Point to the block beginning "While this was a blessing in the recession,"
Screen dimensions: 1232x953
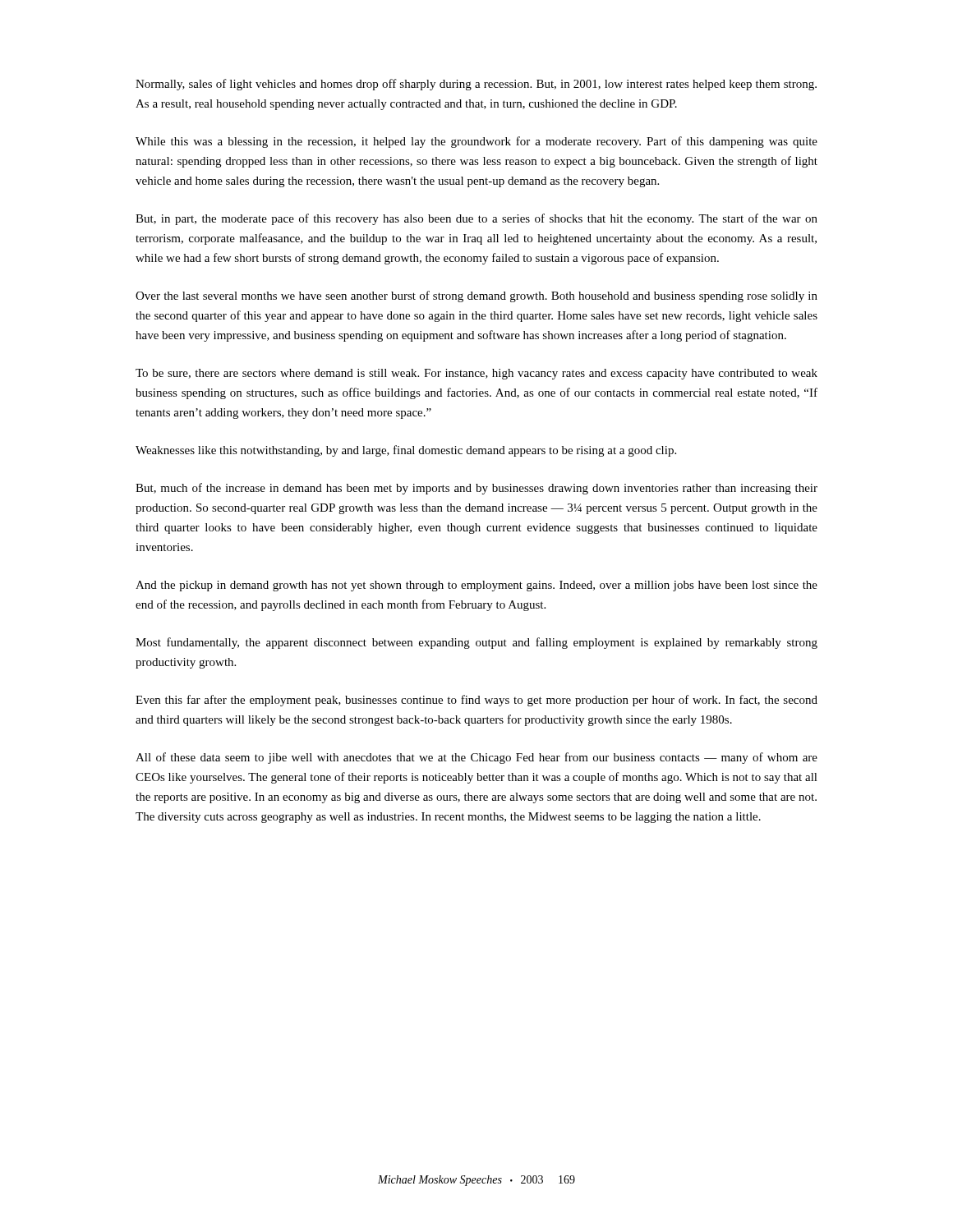tap(476, 161)
